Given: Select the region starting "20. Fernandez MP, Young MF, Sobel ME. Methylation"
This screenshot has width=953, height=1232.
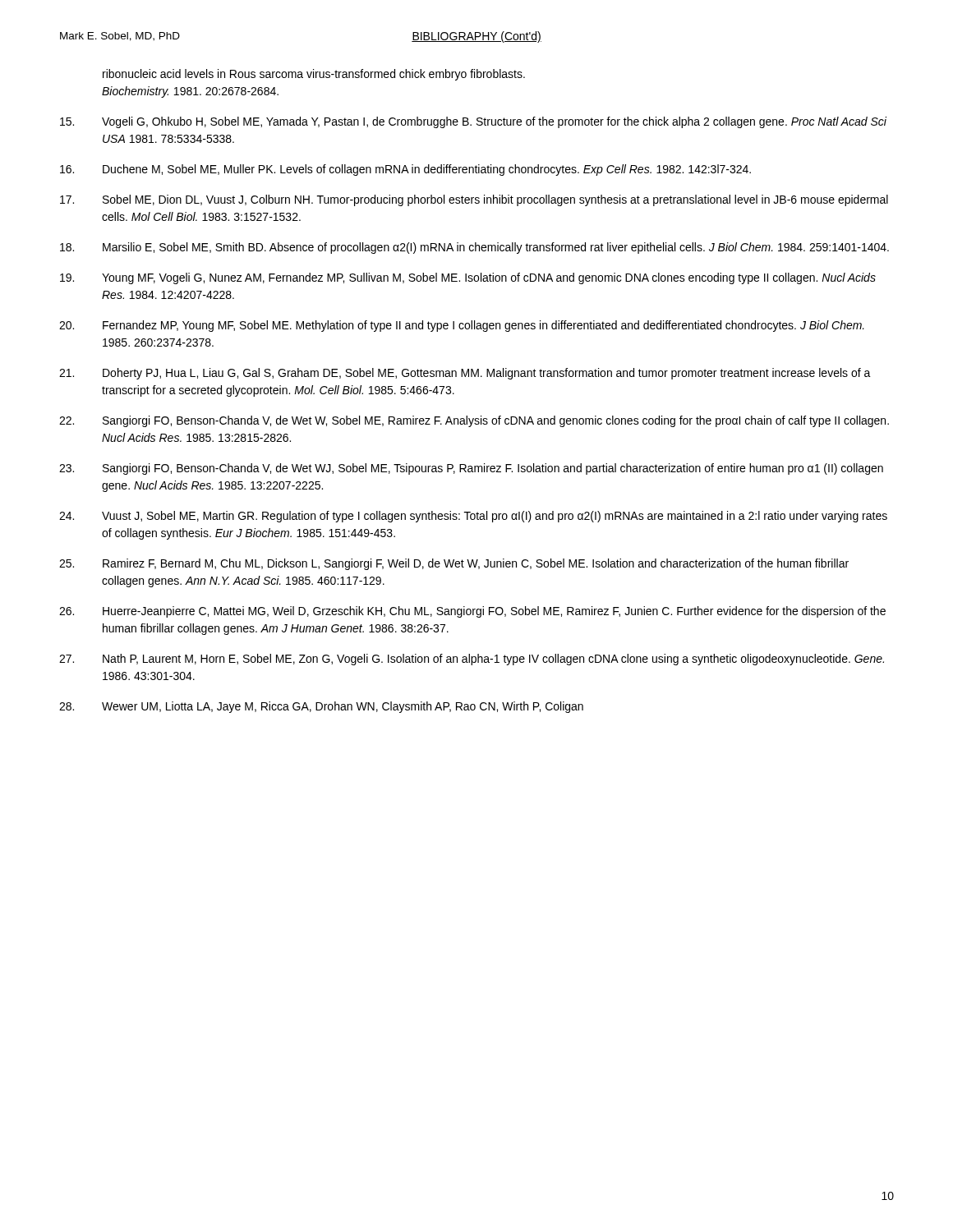Looking at the screenshot, I should [x=476, y=334].
